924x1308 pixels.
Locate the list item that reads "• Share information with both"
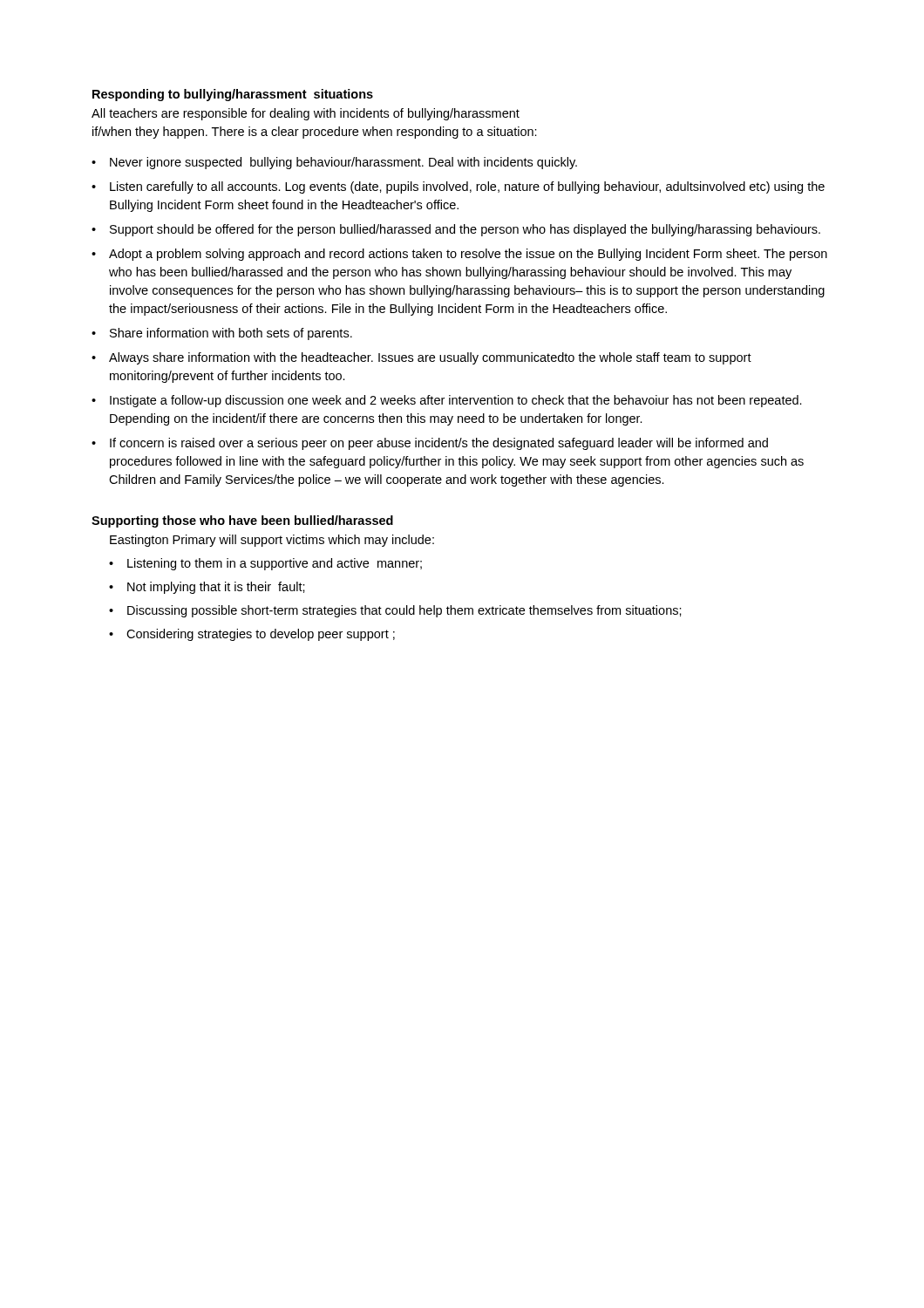coord(222,334)
